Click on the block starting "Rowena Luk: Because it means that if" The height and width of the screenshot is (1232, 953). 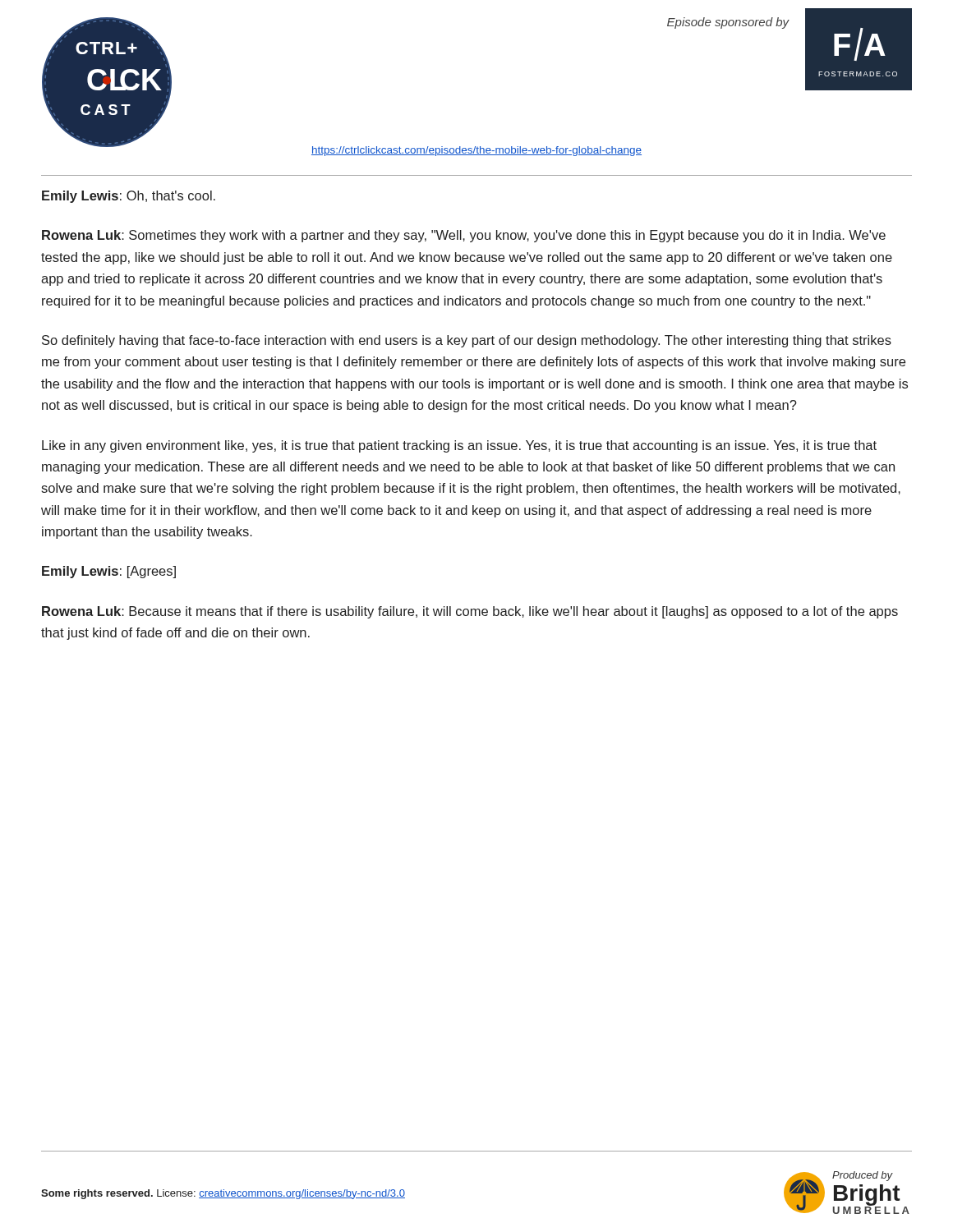coord(470,622)
